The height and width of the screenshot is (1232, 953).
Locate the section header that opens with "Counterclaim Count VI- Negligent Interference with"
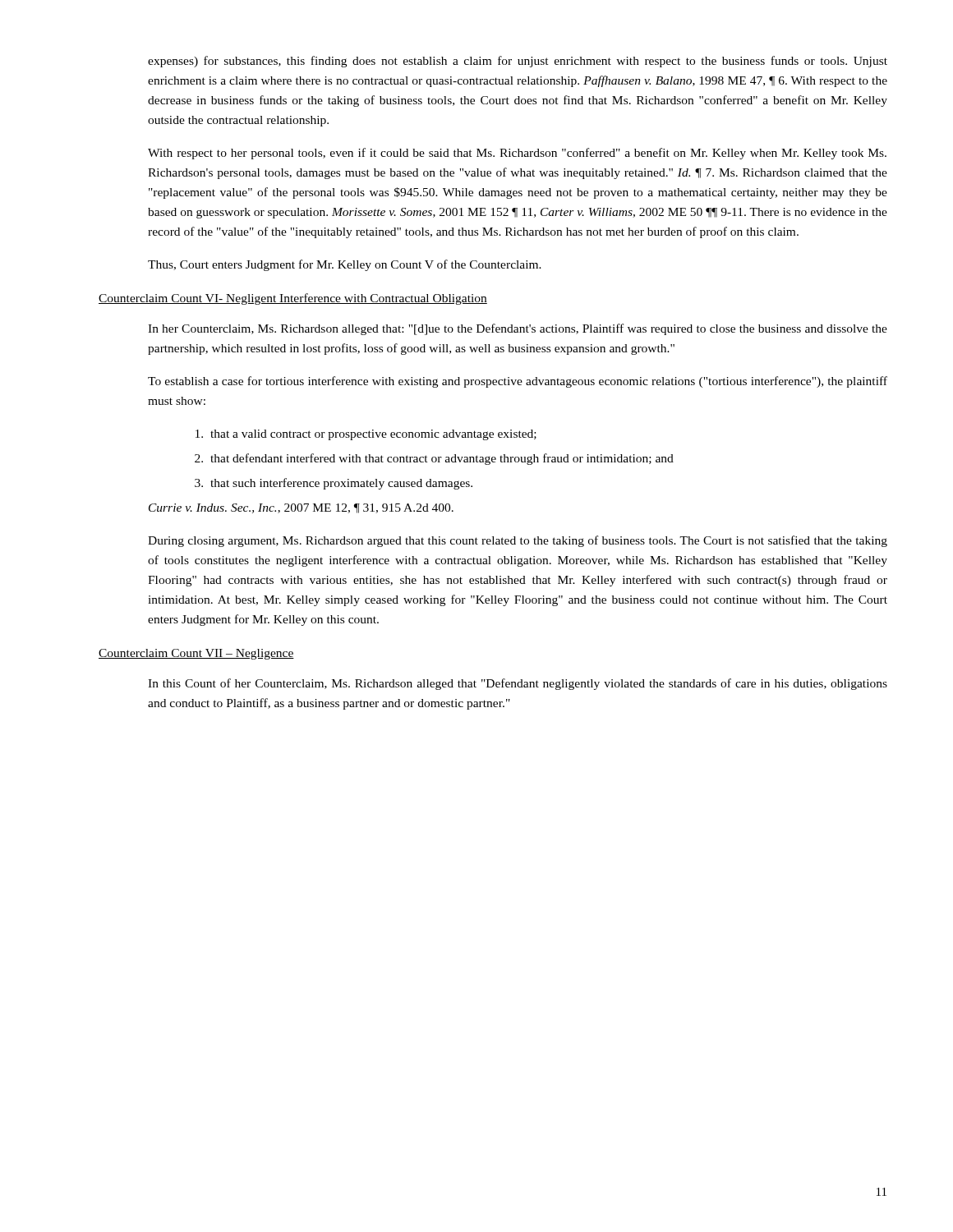tap(493, 298)
